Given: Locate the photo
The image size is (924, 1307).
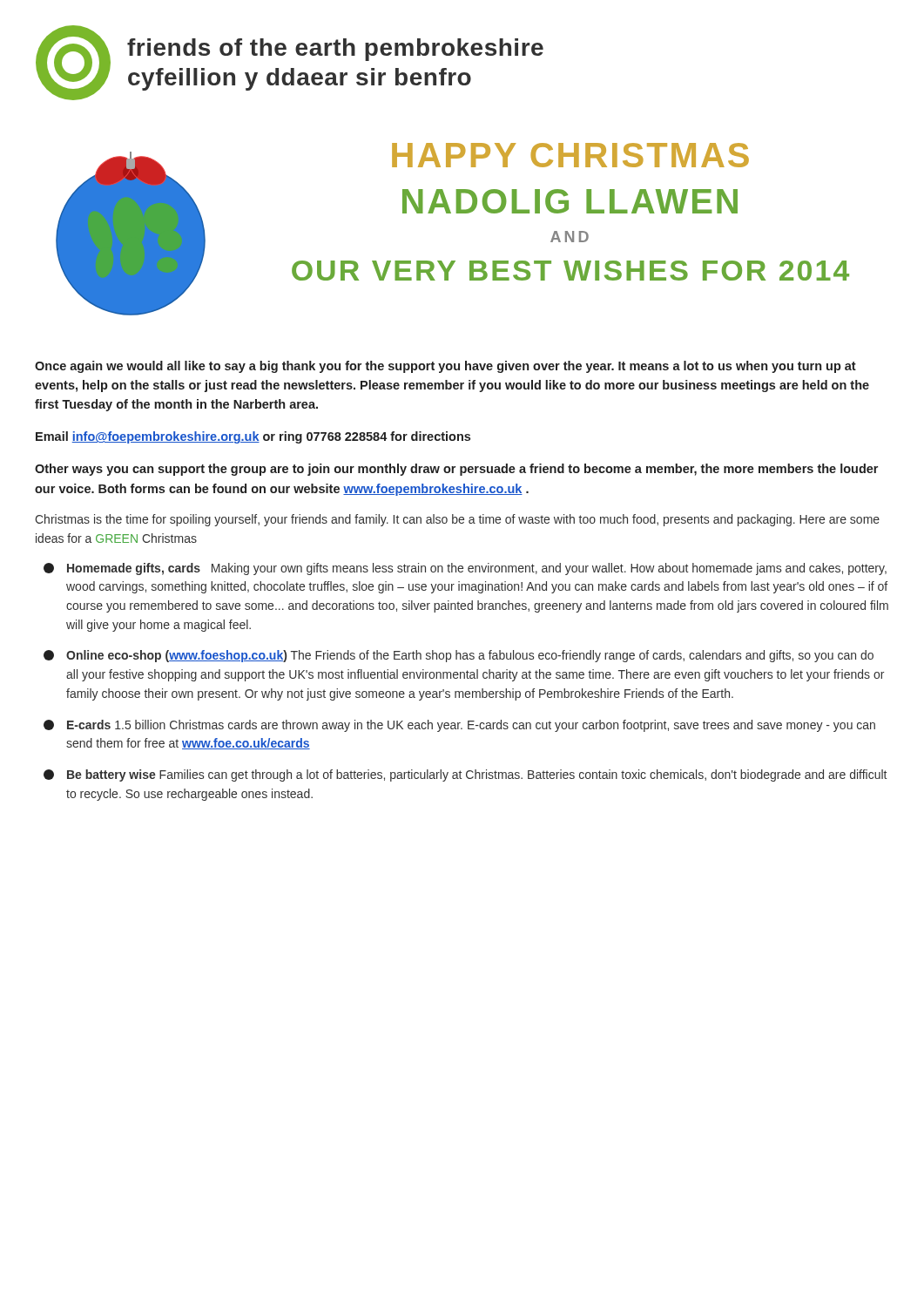Looking at the screenshot, I should click(131, 223).
